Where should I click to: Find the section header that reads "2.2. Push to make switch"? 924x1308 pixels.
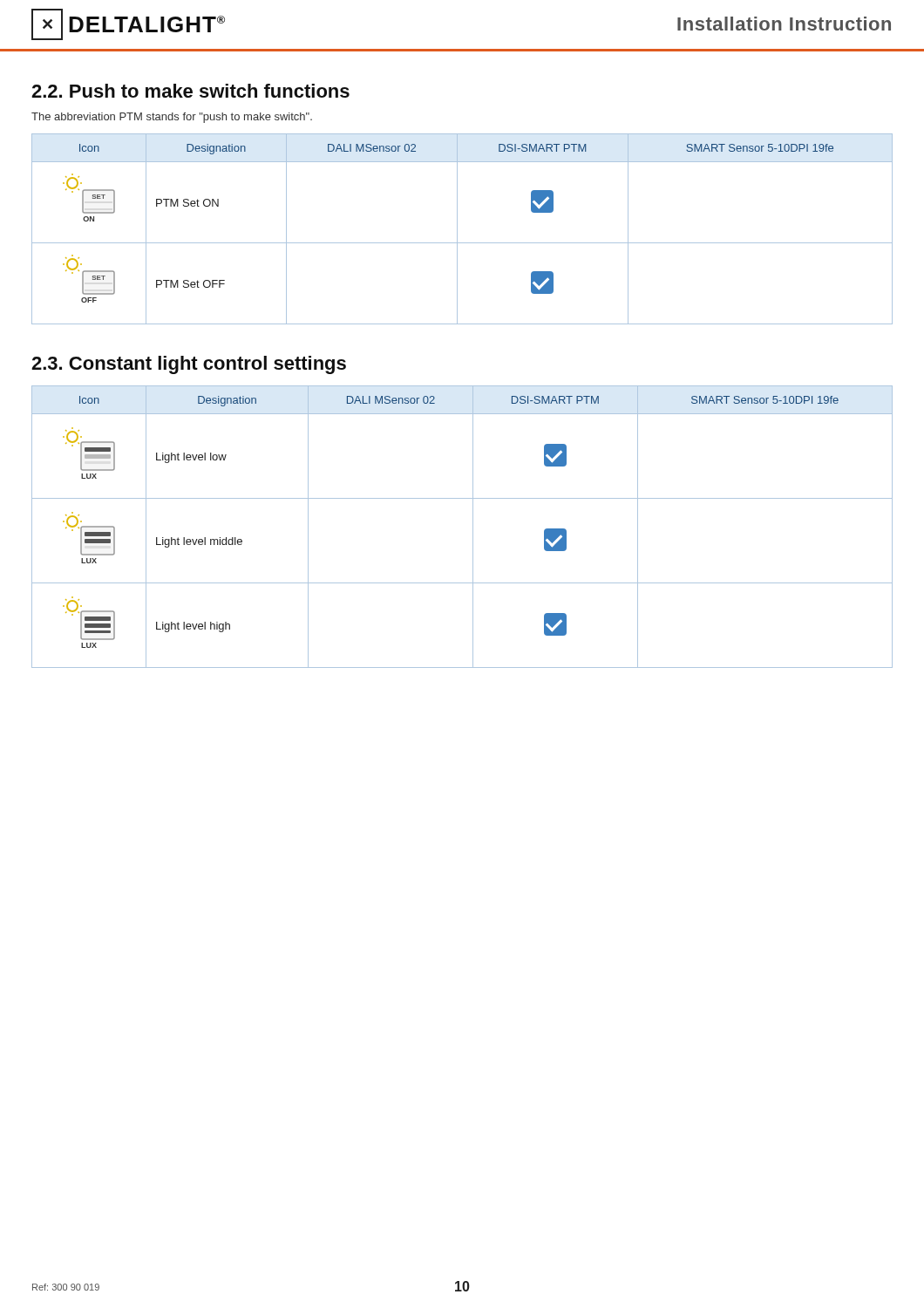click(191, 91)
